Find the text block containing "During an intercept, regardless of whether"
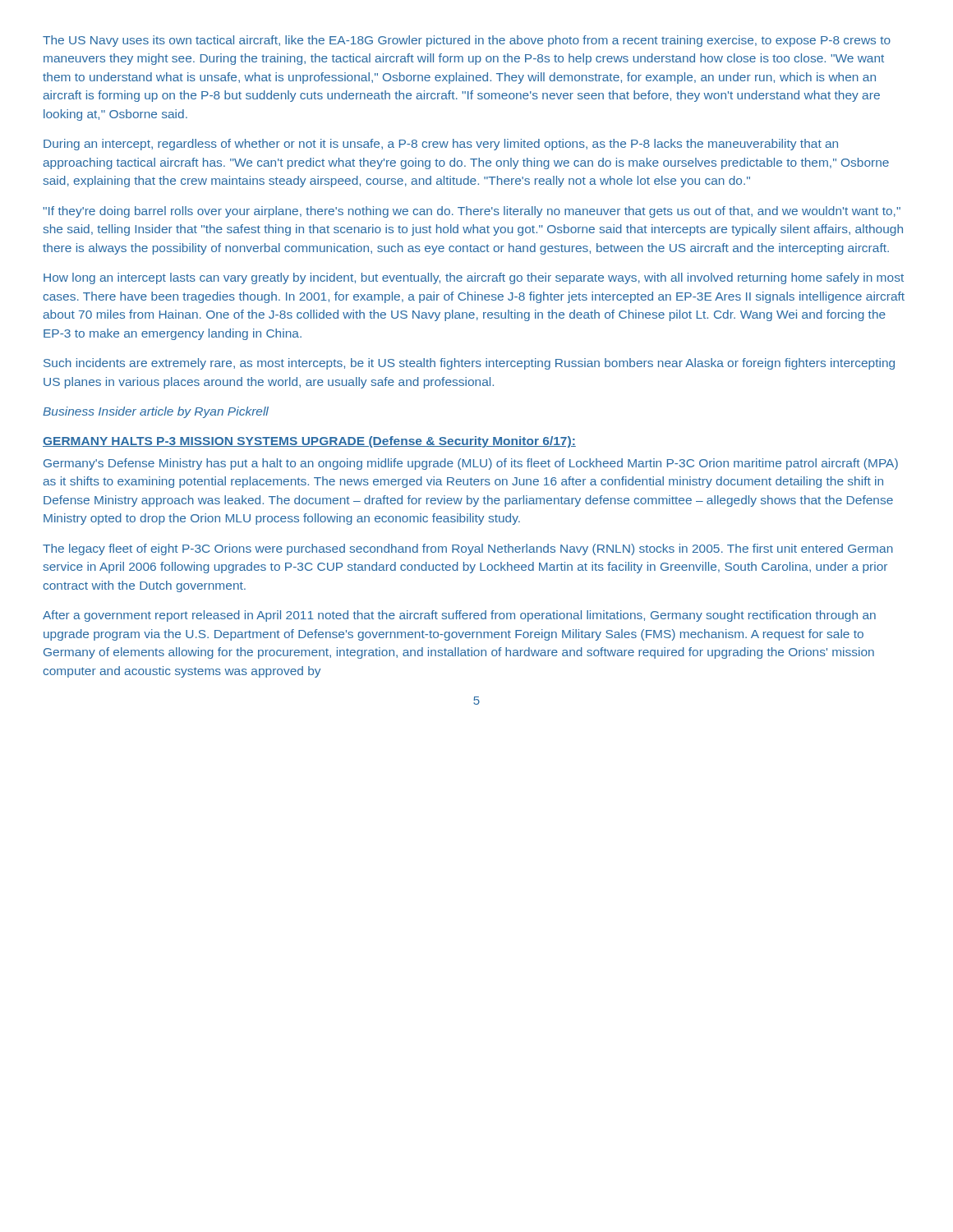 pyautogui.click(x=476, y=163)
